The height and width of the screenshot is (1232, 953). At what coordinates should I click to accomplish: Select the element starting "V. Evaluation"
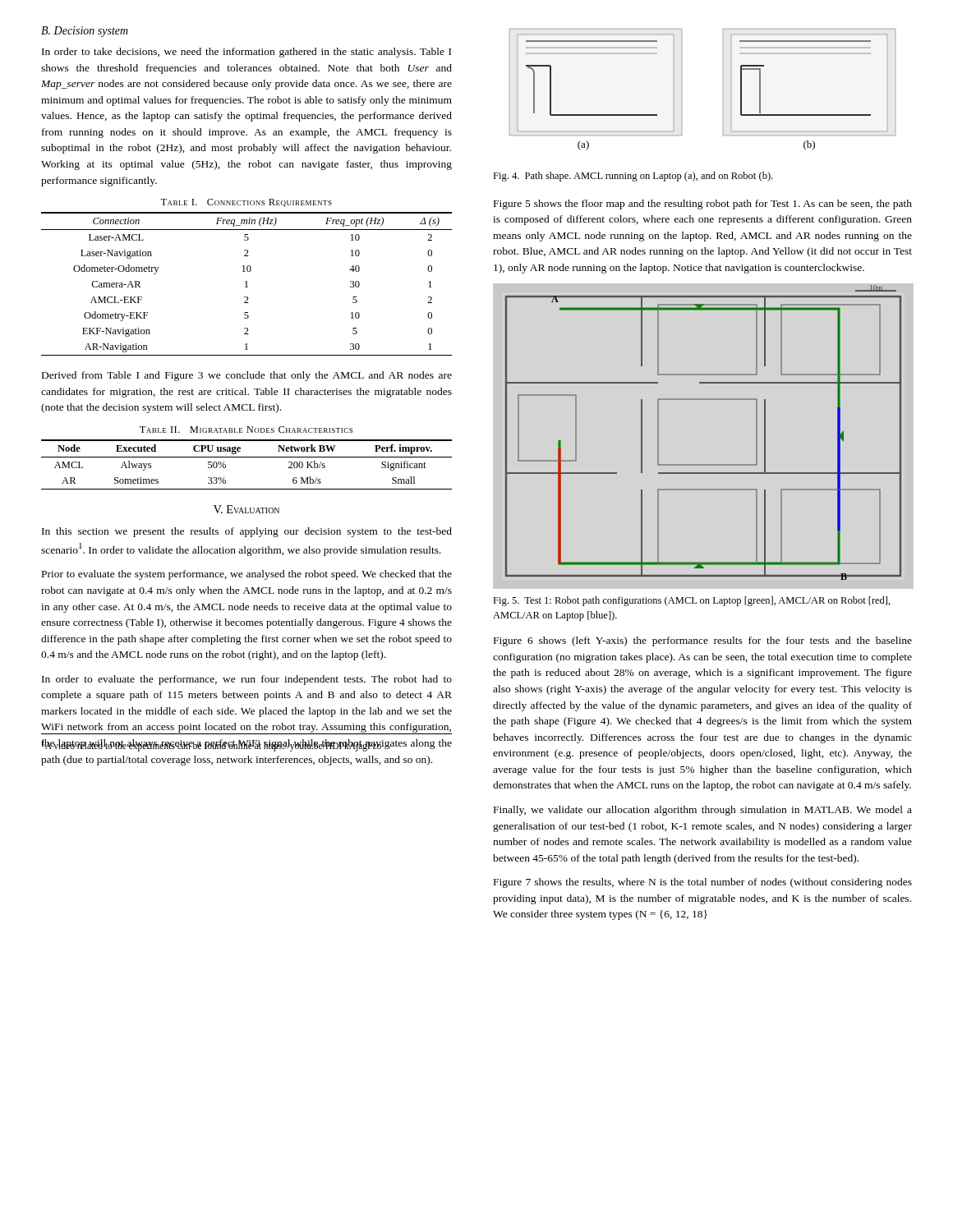246,509
